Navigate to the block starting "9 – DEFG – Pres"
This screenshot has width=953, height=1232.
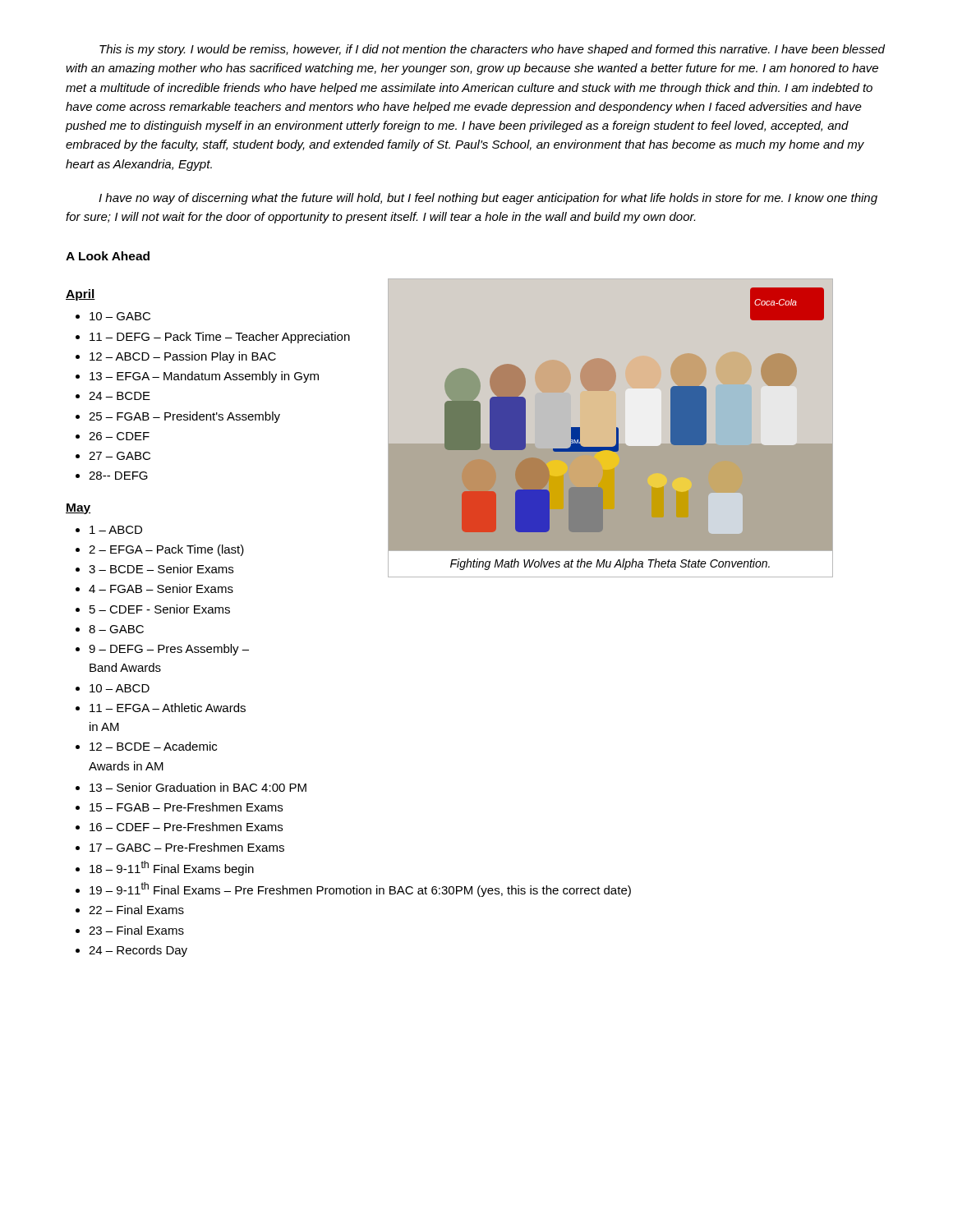[x=169, y=658]
